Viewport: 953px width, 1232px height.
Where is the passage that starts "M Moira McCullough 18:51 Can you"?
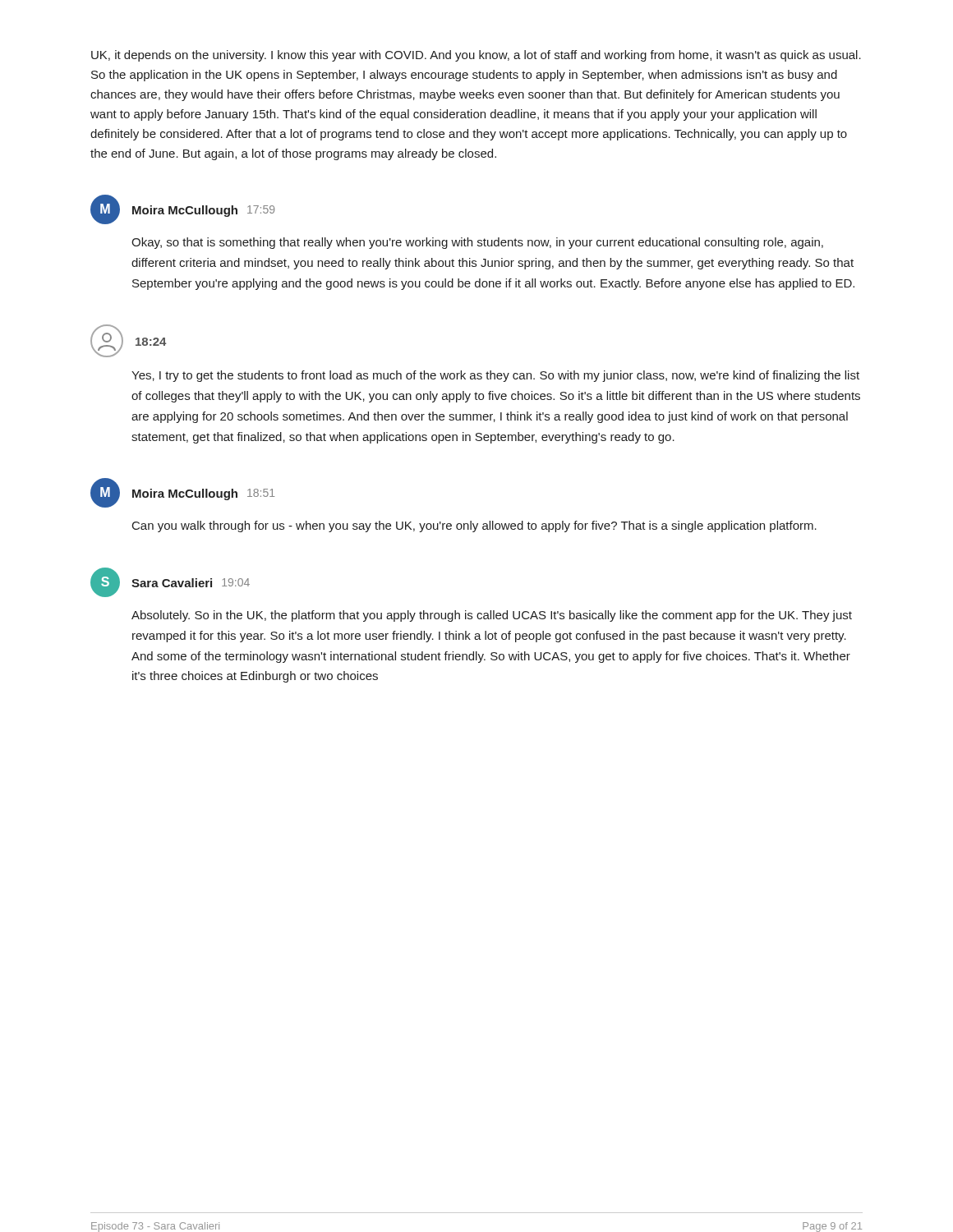[x=182, y=493]
